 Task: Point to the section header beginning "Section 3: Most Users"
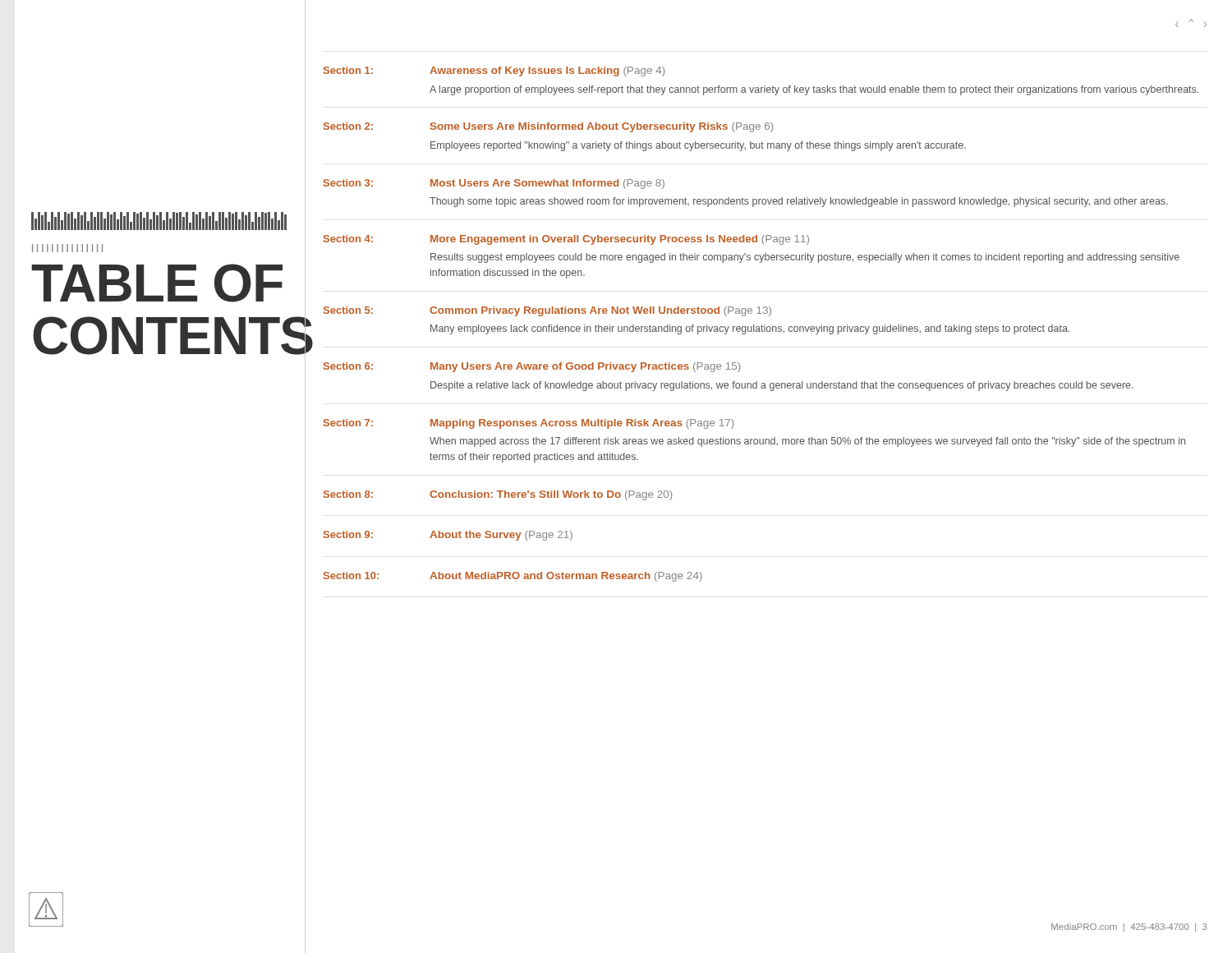pyautogui.click(x=765, y=192)
